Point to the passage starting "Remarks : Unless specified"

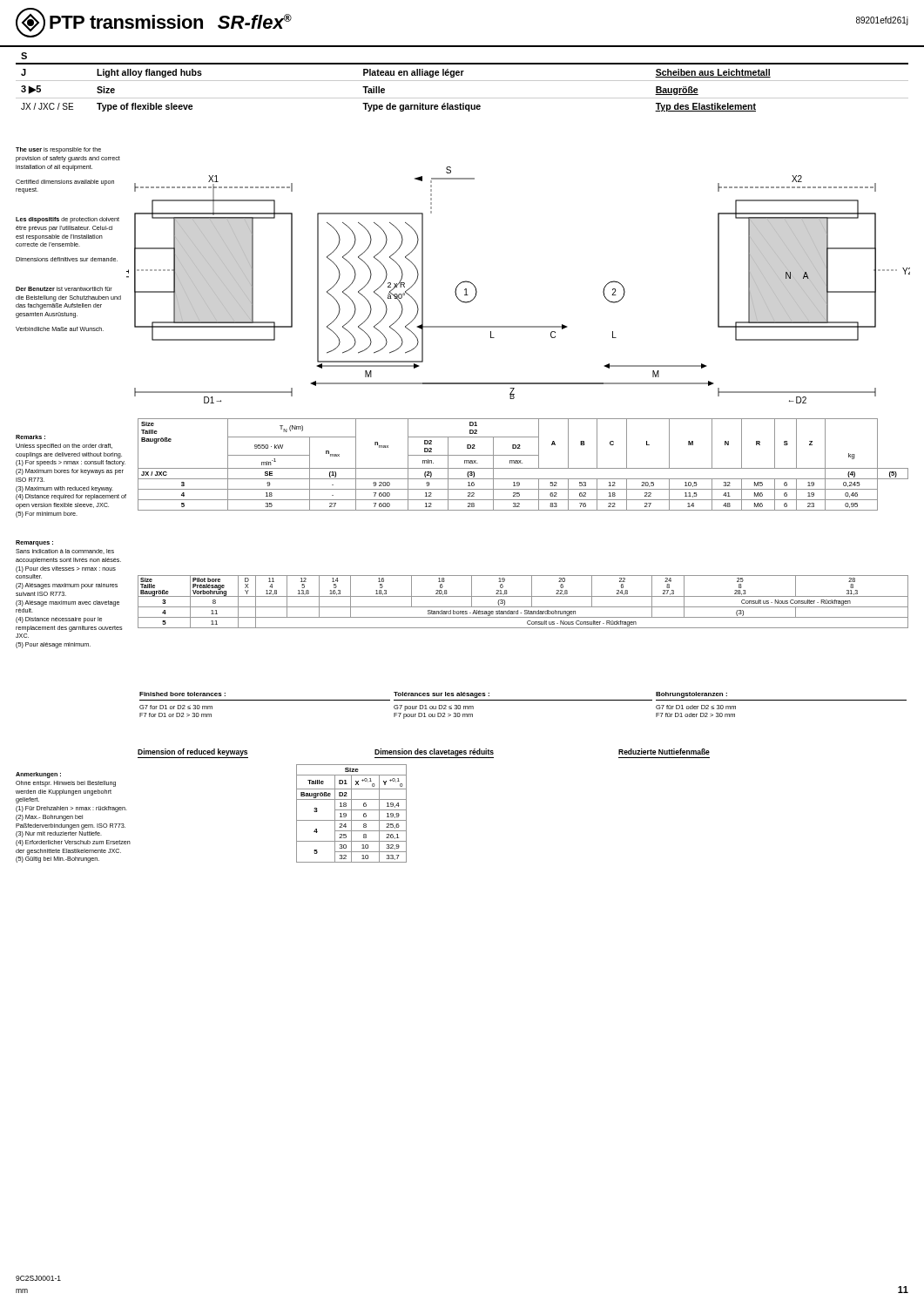76,541
